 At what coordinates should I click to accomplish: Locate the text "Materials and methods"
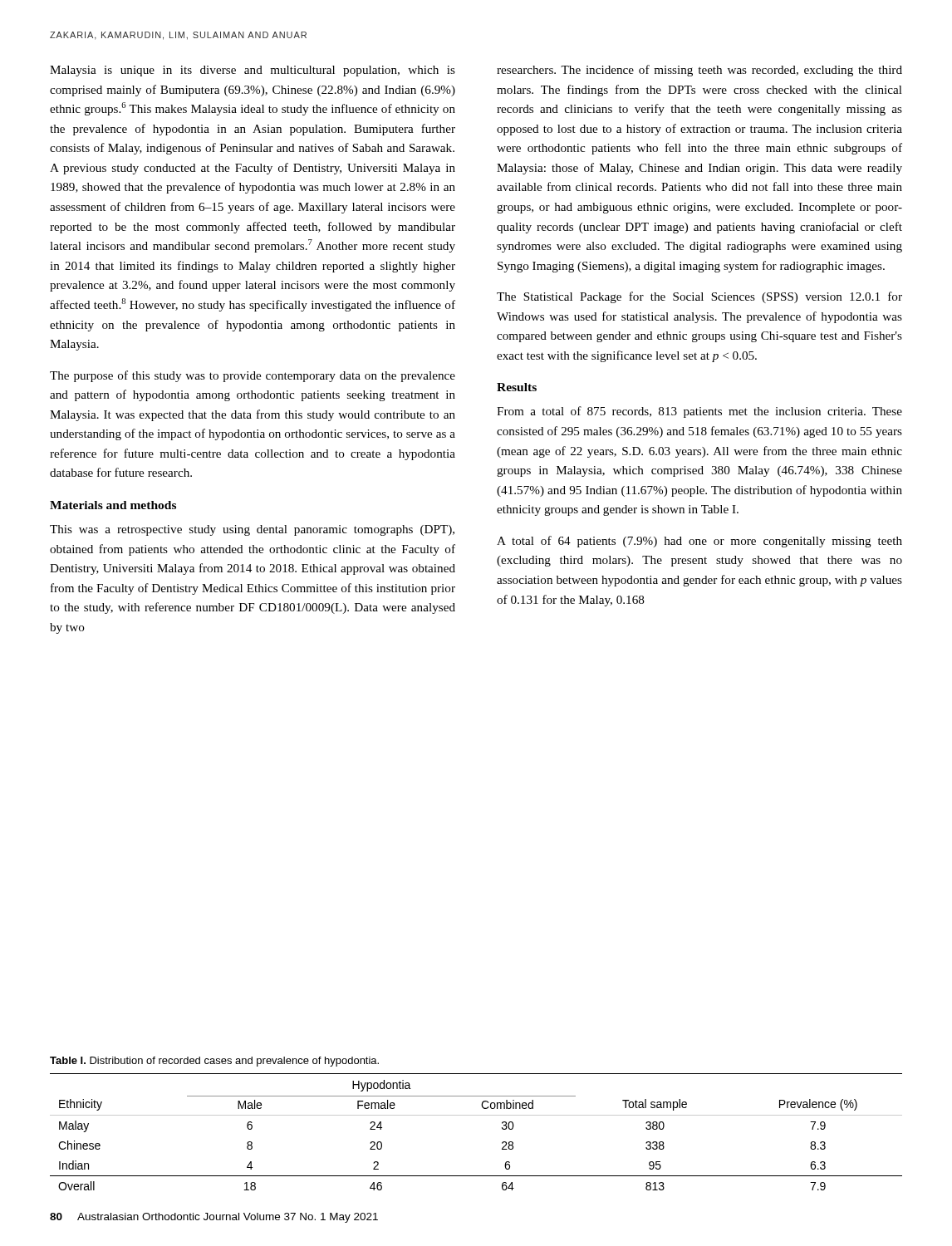click(113, 505)
